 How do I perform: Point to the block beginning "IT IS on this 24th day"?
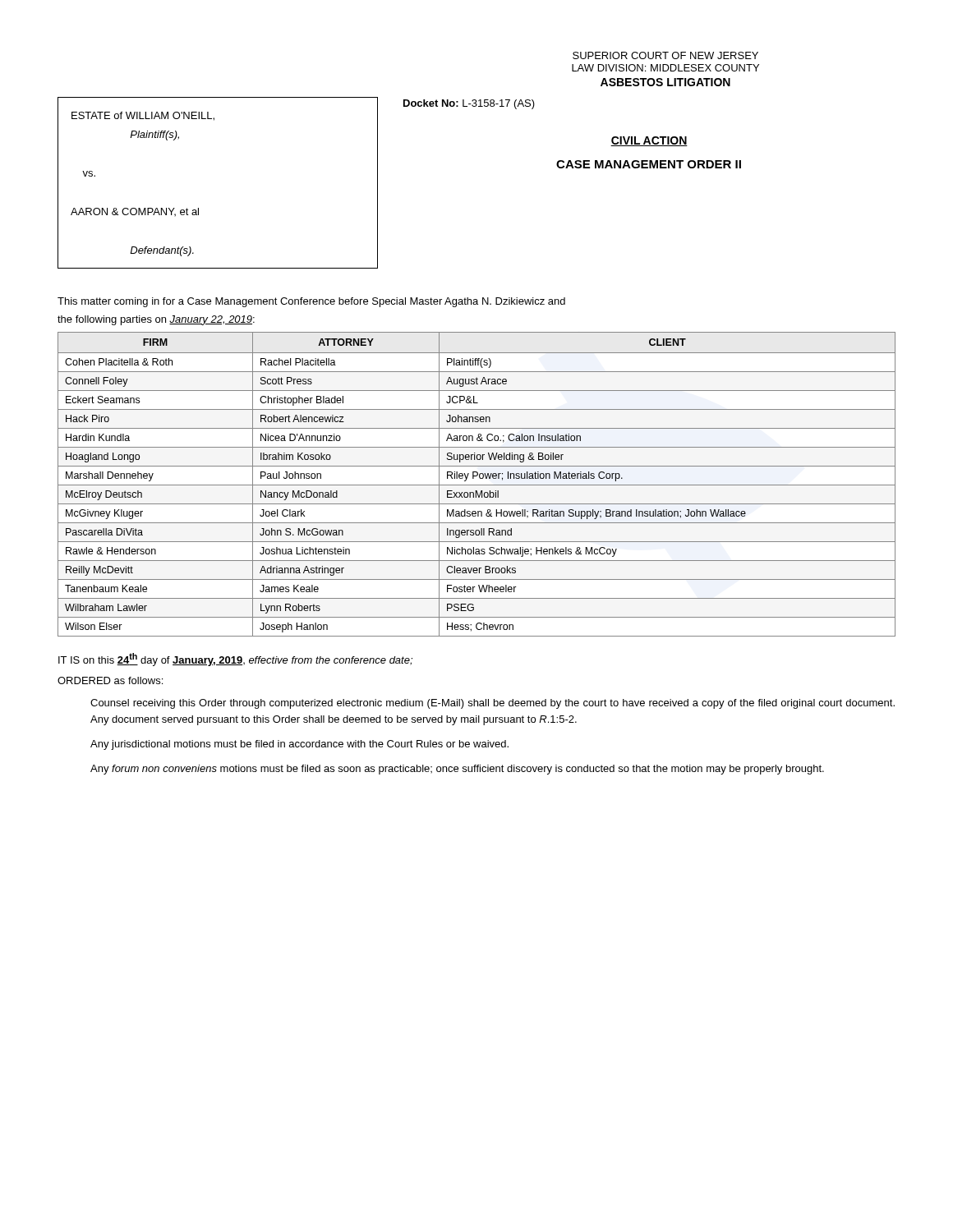[x=235, y=659]
